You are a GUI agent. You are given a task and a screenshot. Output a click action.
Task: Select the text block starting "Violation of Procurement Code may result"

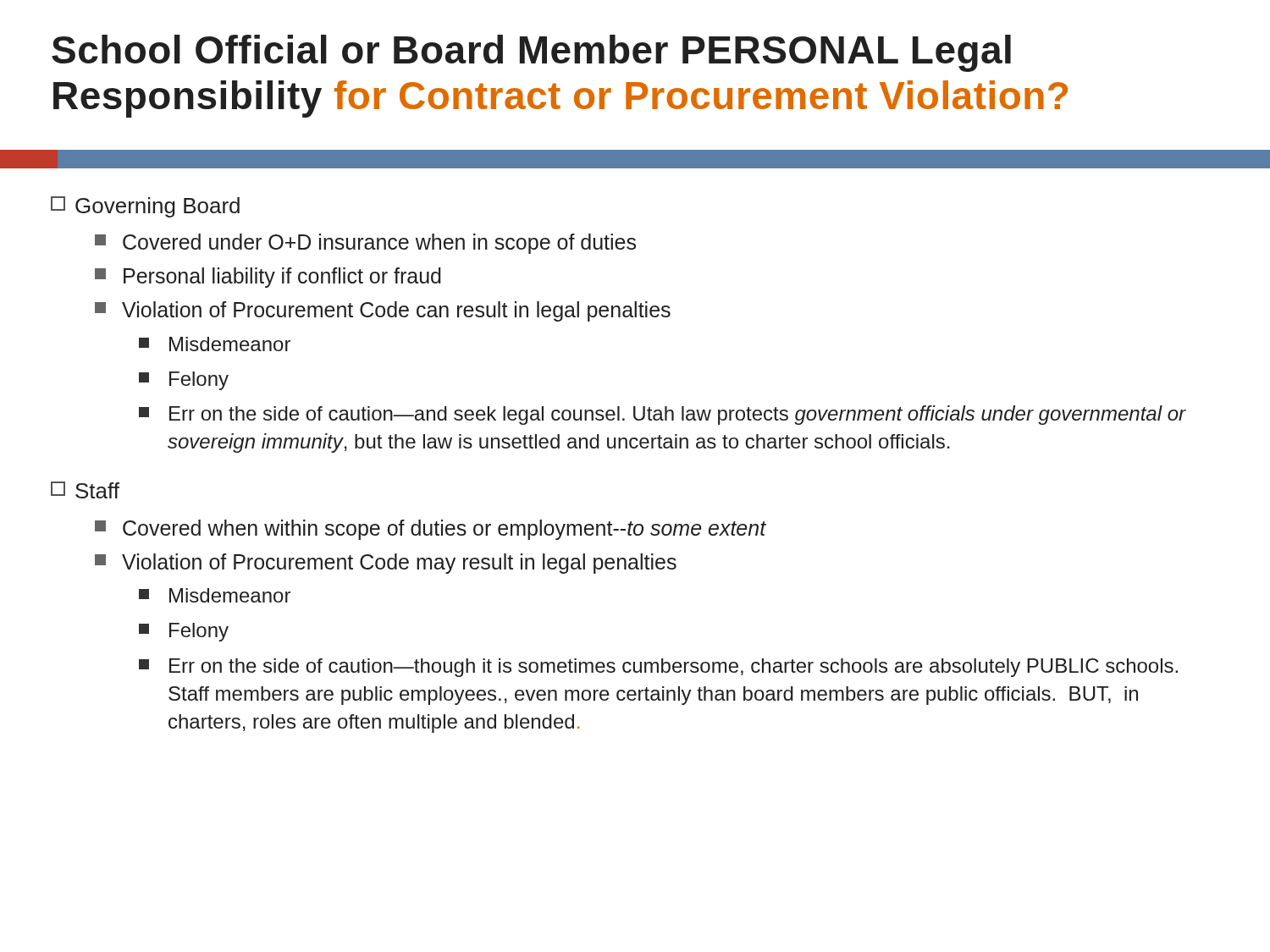coord(386,562)
